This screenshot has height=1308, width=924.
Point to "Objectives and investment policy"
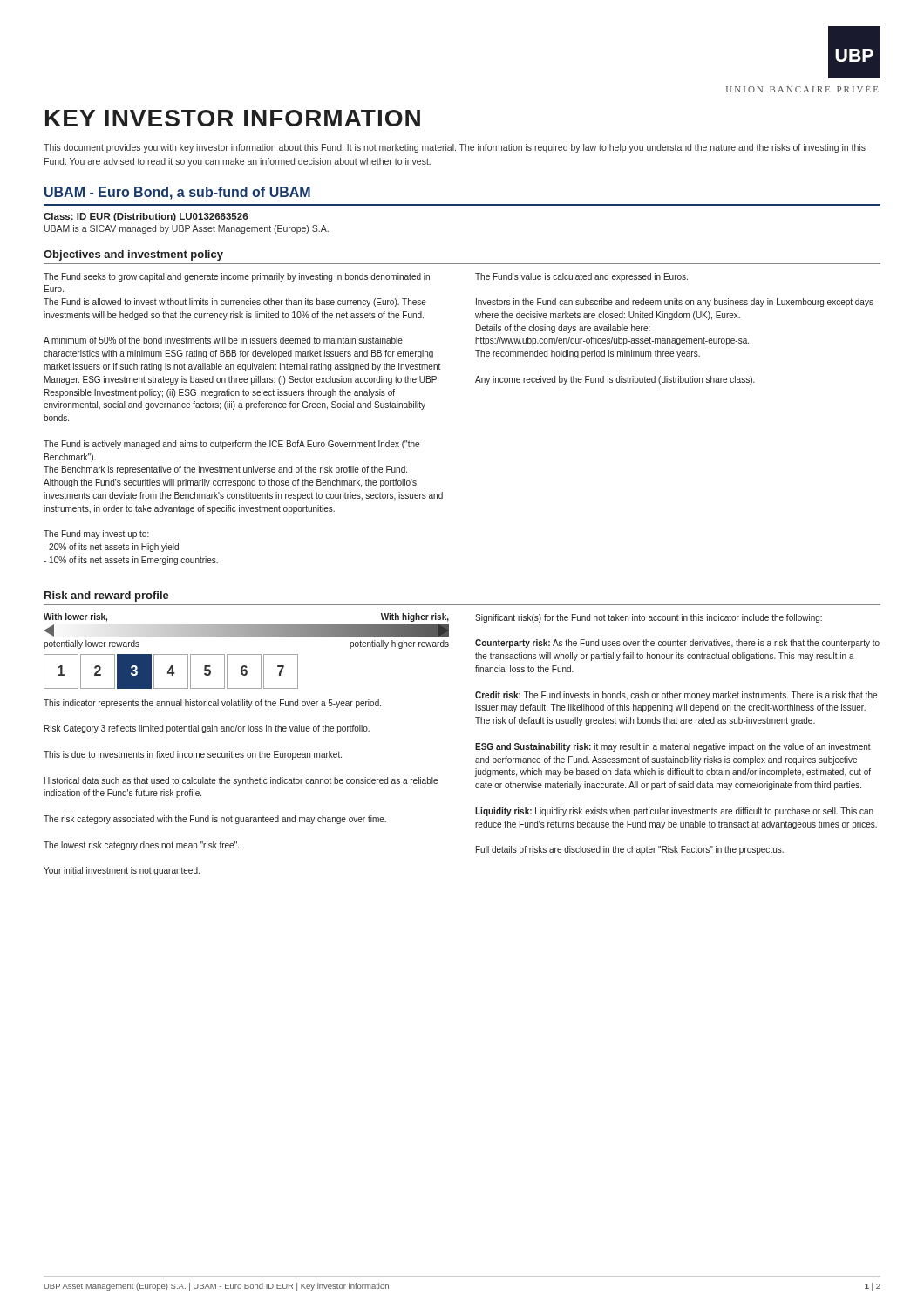tap(133, 254)
